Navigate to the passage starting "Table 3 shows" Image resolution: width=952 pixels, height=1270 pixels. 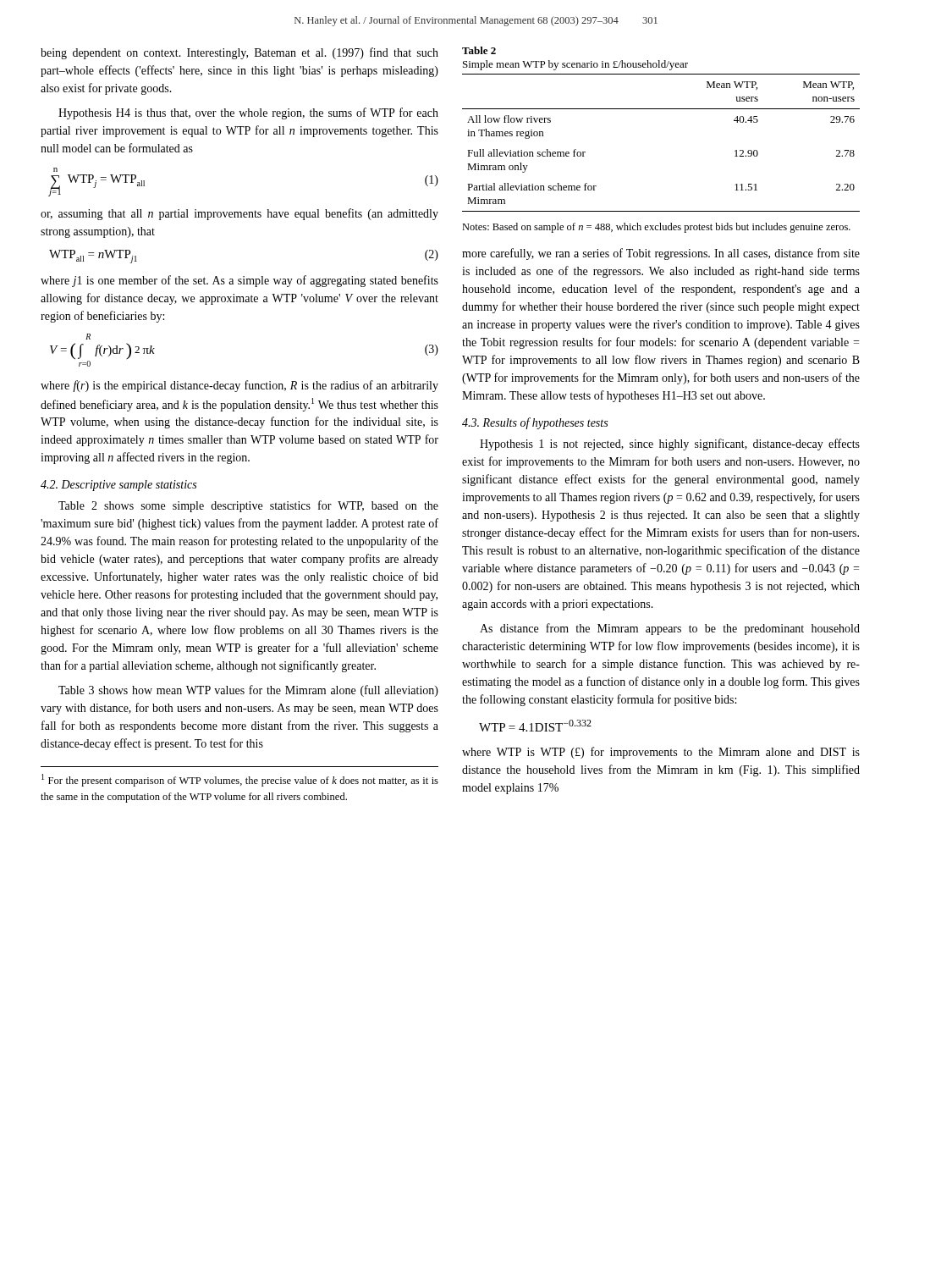(x=239, y=717)
